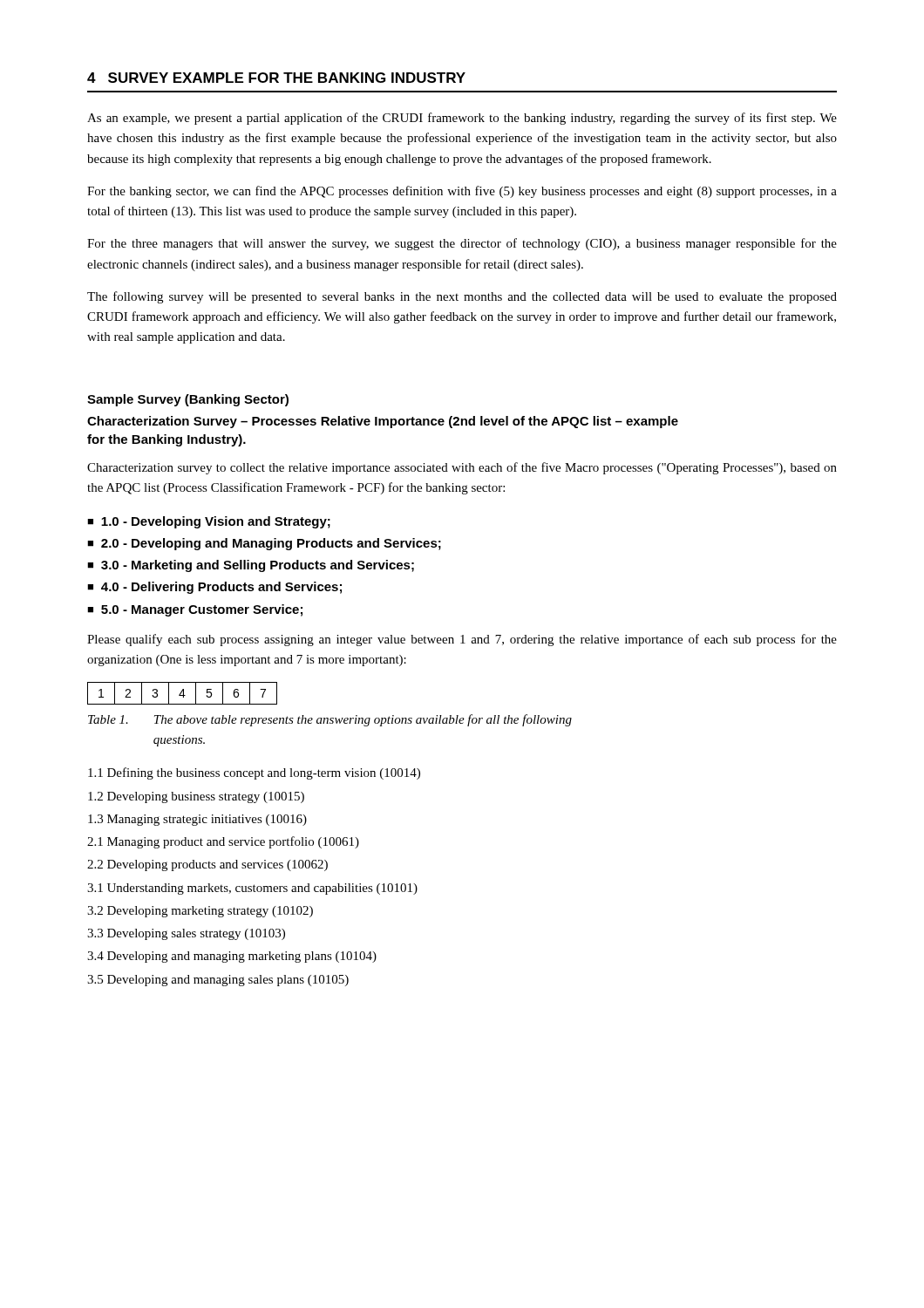Find the list item with the text "2.2 Developing products and"
The width and height of the screenshot is (924, 1308).
(208, 864)
